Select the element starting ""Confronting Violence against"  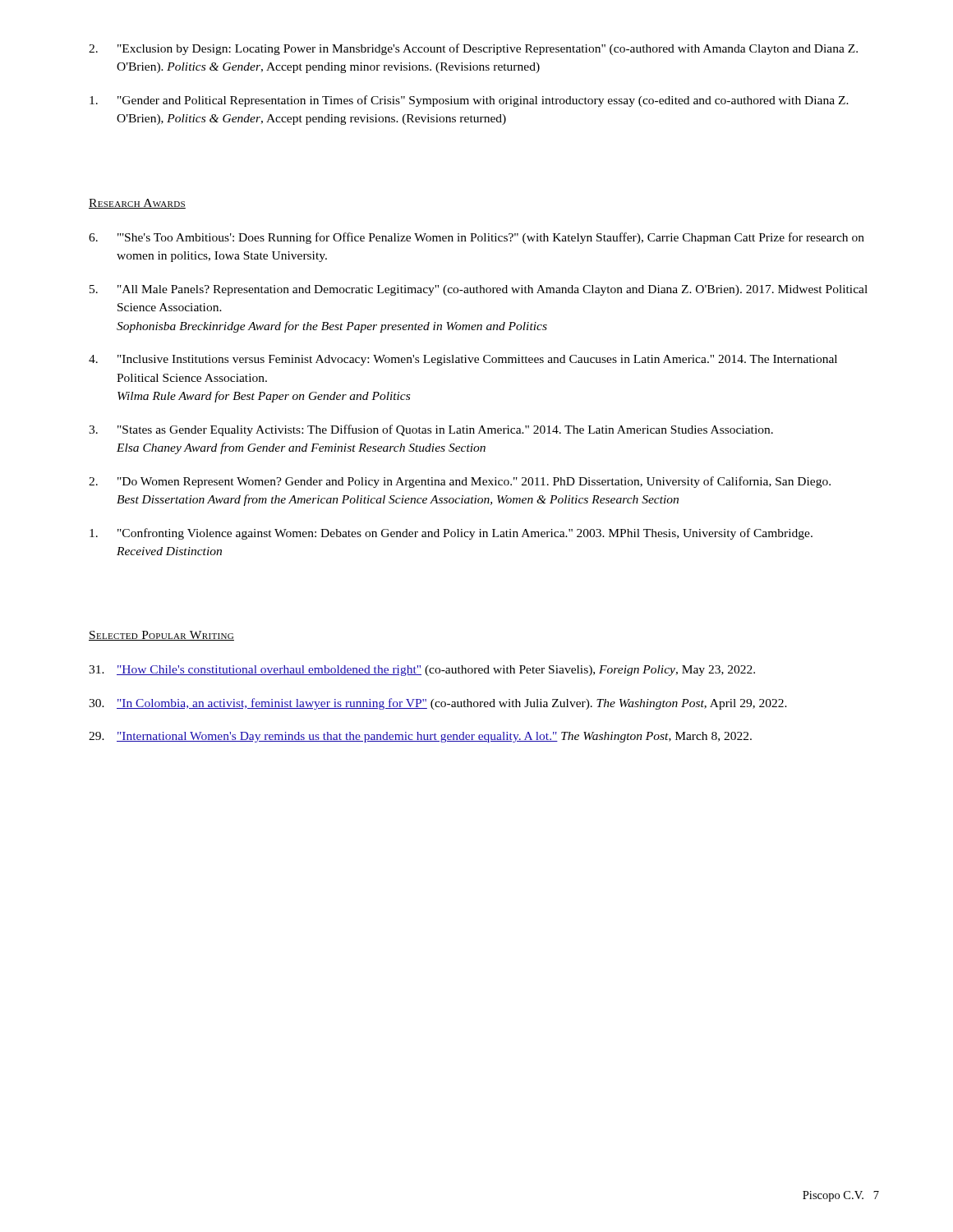484,542
